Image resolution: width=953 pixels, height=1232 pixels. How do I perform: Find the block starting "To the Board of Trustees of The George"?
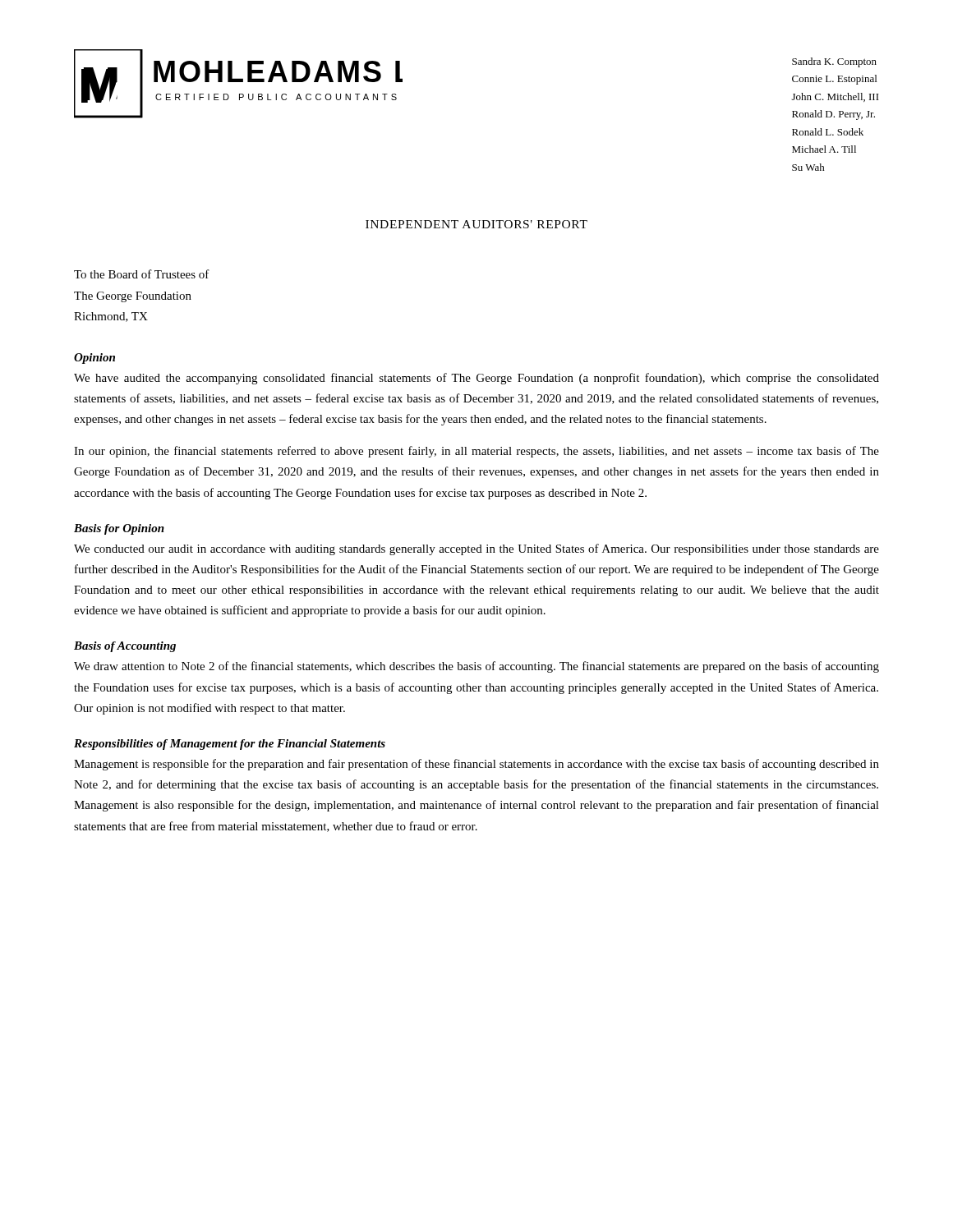(141, 295)
